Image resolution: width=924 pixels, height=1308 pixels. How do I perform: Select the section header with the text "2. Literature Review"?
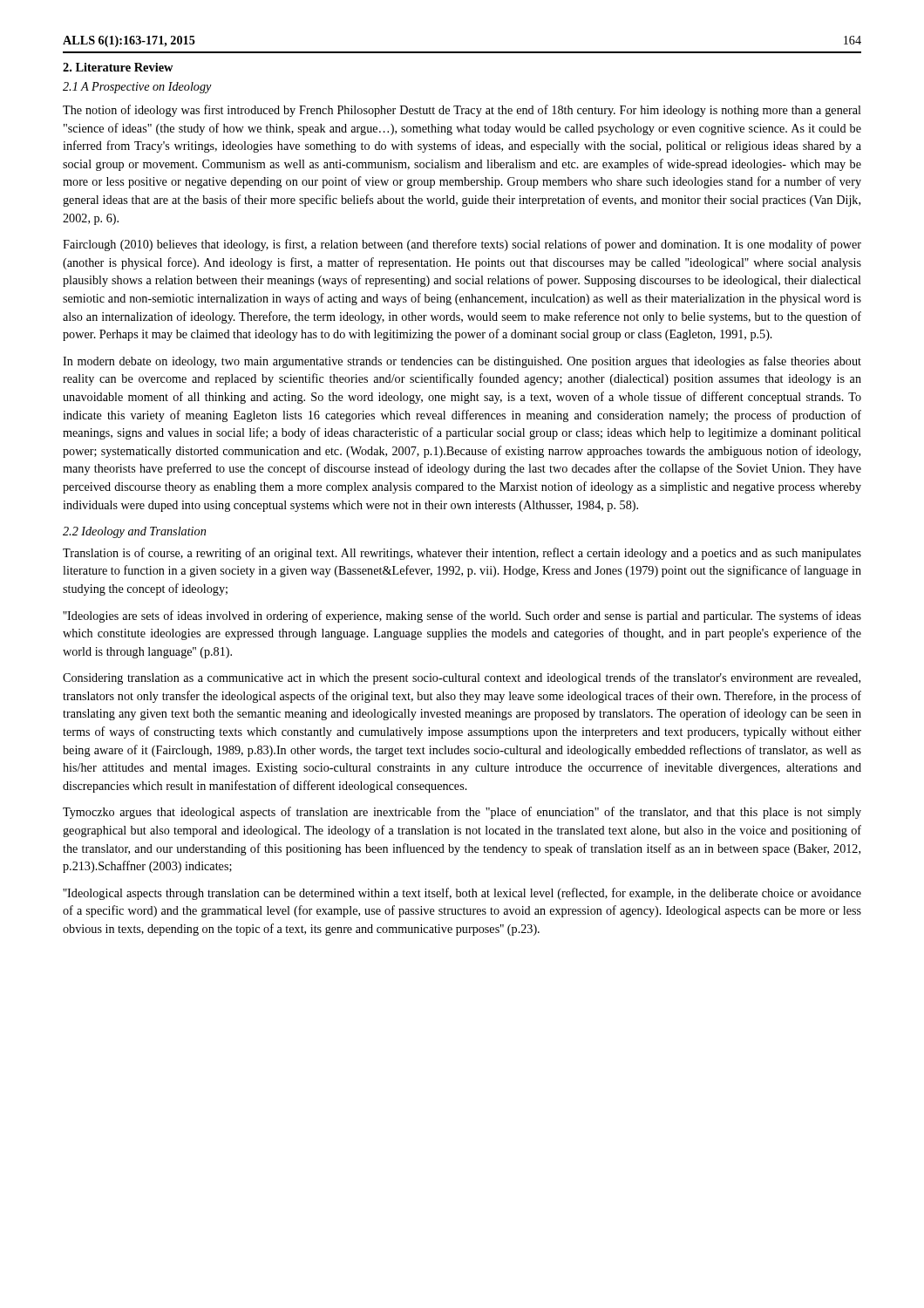pos(118,67)
